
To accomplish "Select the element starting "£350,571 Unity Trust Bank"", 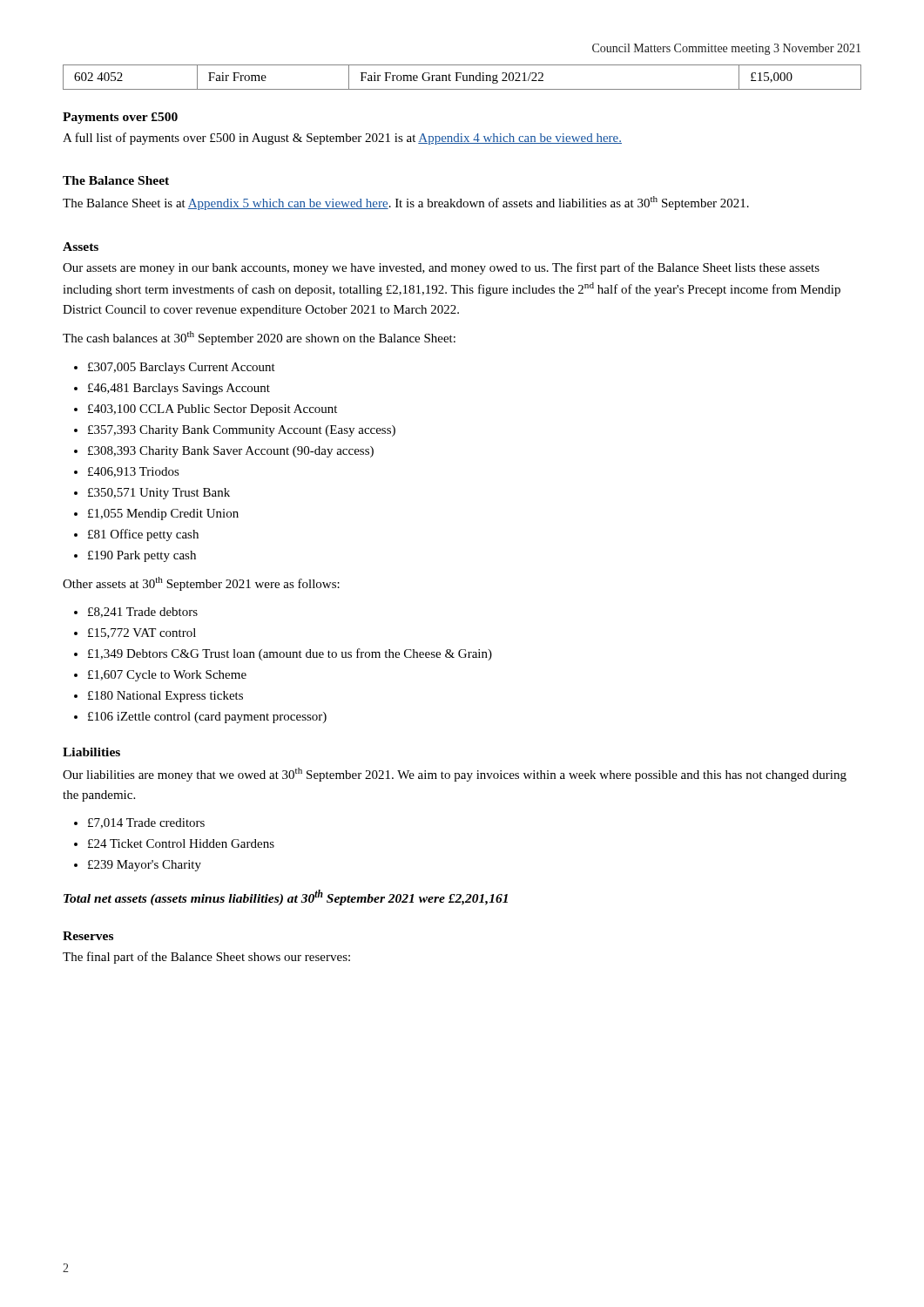I will [x=159, y=492].
